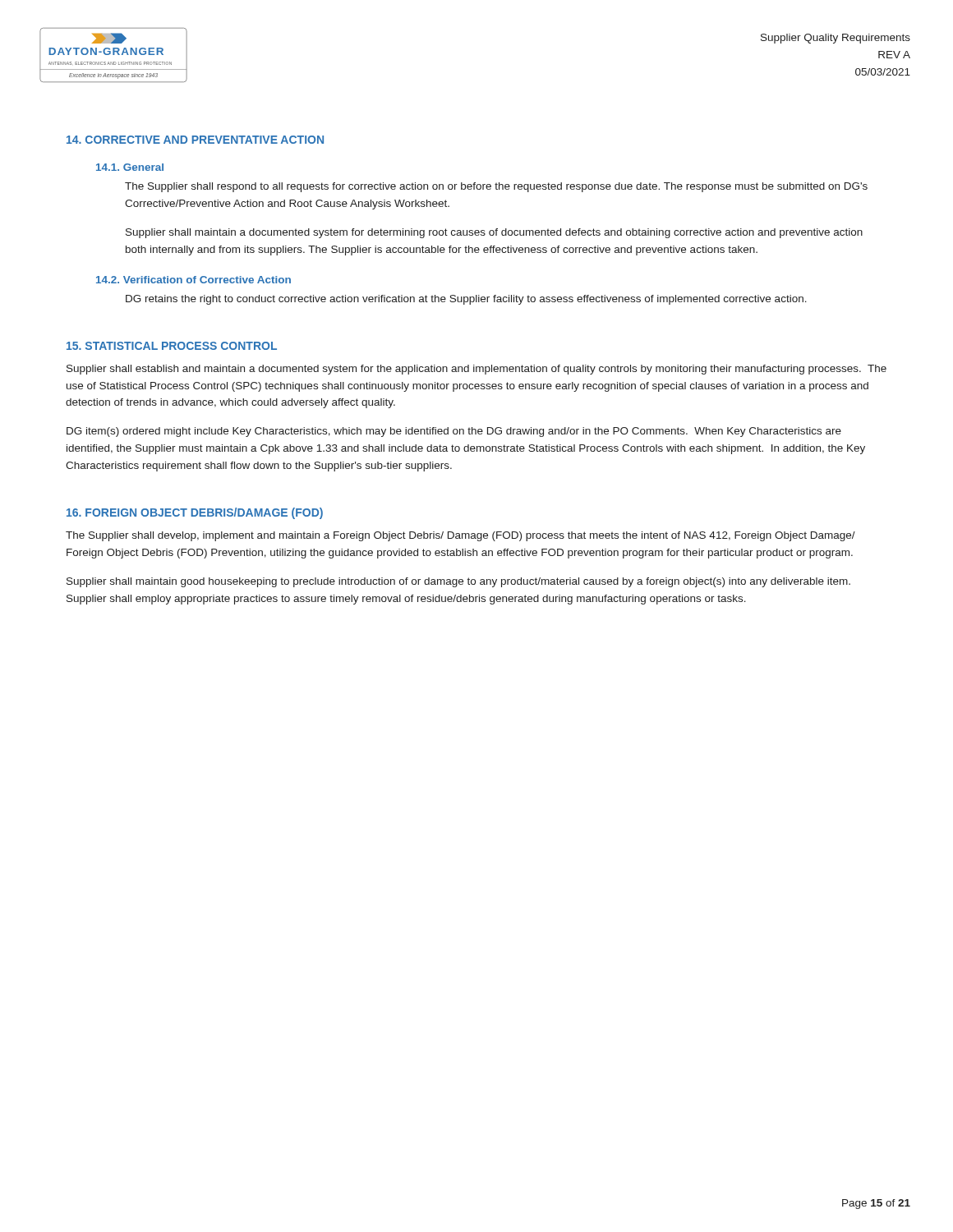The width and height of the screenshot is (953, 1232).
Task: Where is the section header that starts "14.2. Verification of Corrective"?
Action: (193, 279)
